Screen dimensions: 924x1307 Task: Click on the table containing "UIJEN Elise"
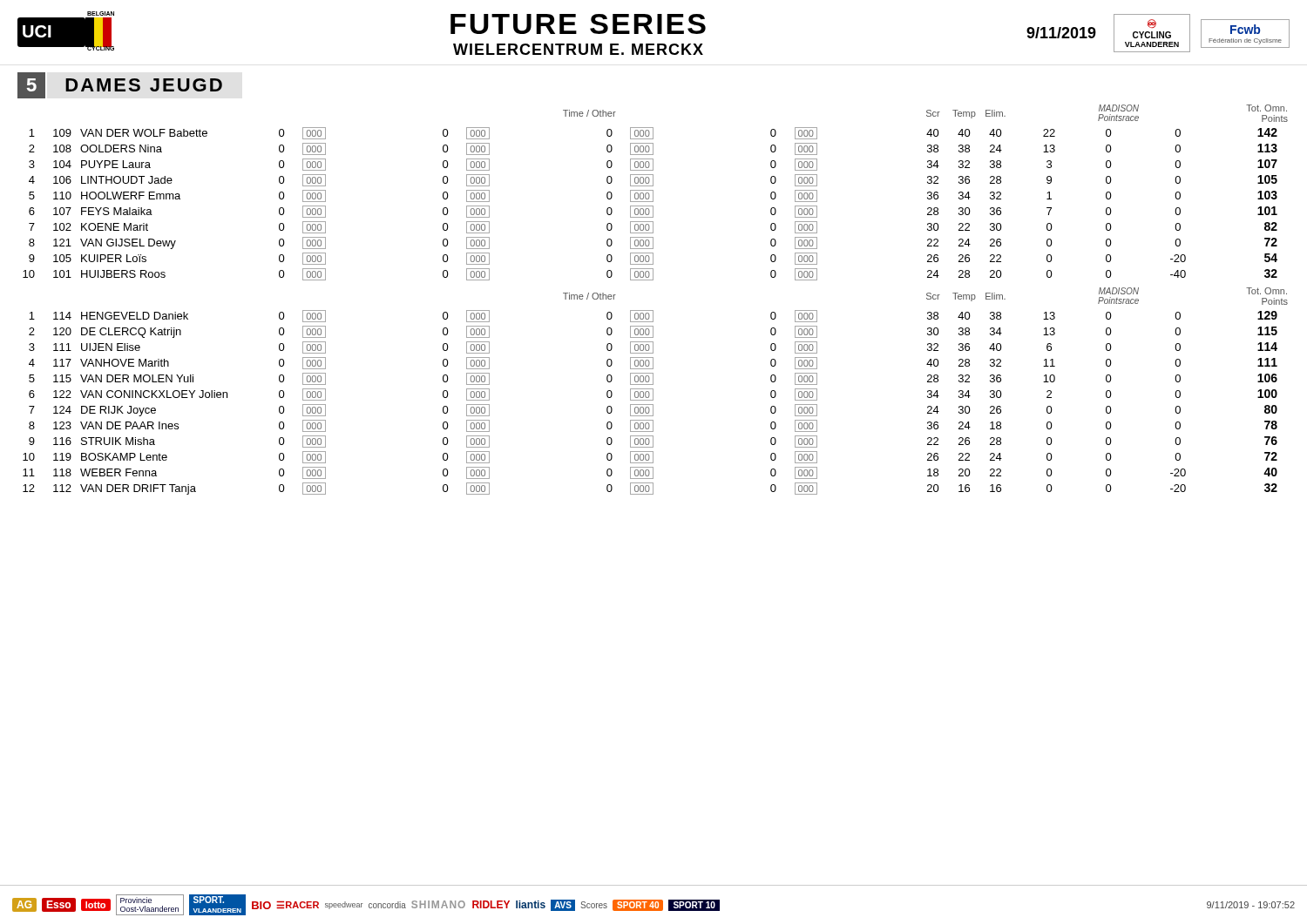click(654, 390)
